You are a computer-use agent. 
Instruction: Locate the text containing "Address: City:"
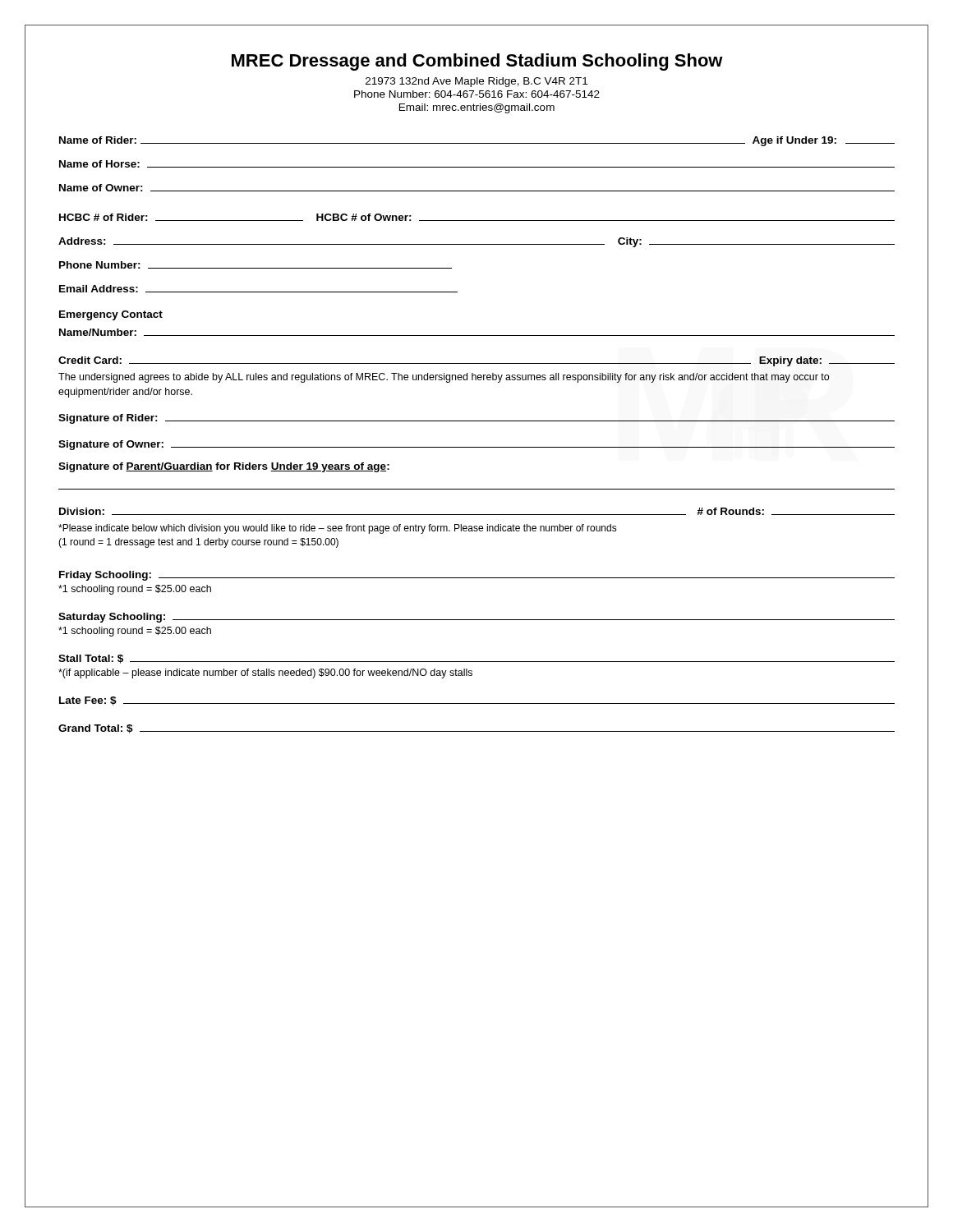tap(476, 239)
